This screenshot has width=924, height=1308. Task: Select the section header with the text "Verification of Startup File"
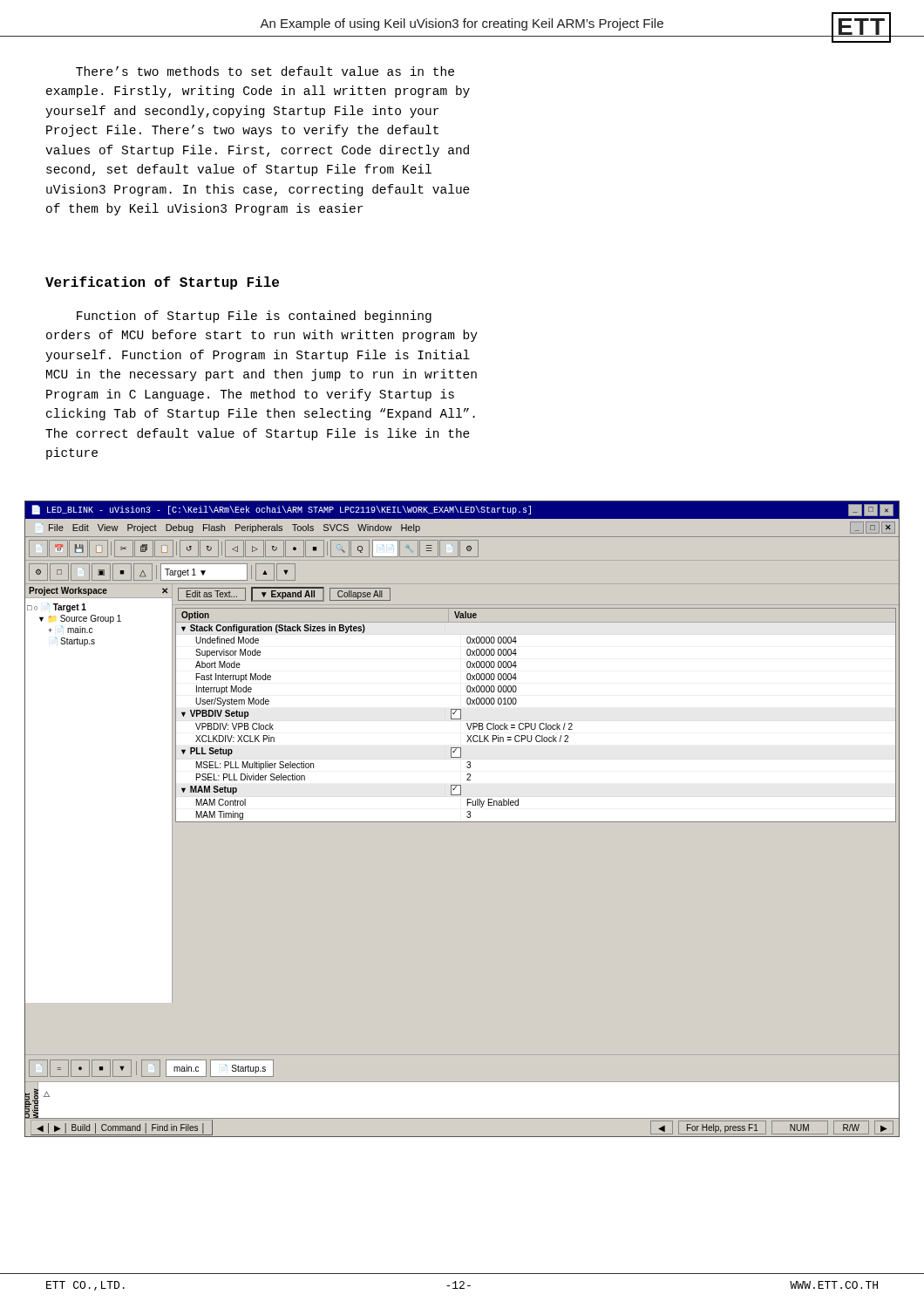pos(163,283)
